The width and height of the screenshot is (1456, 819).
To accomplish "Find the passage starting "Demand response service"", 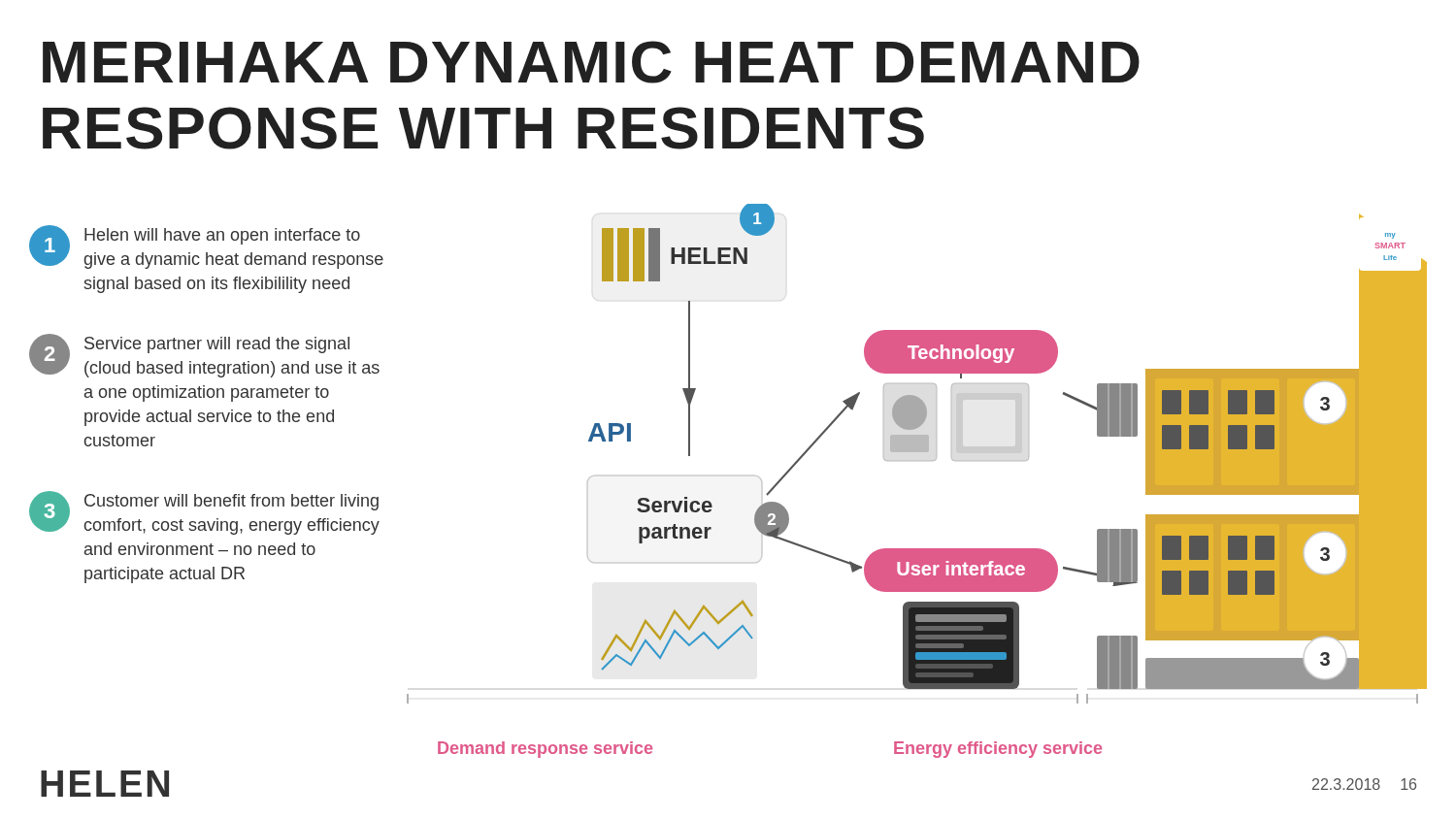I will 545,748.
